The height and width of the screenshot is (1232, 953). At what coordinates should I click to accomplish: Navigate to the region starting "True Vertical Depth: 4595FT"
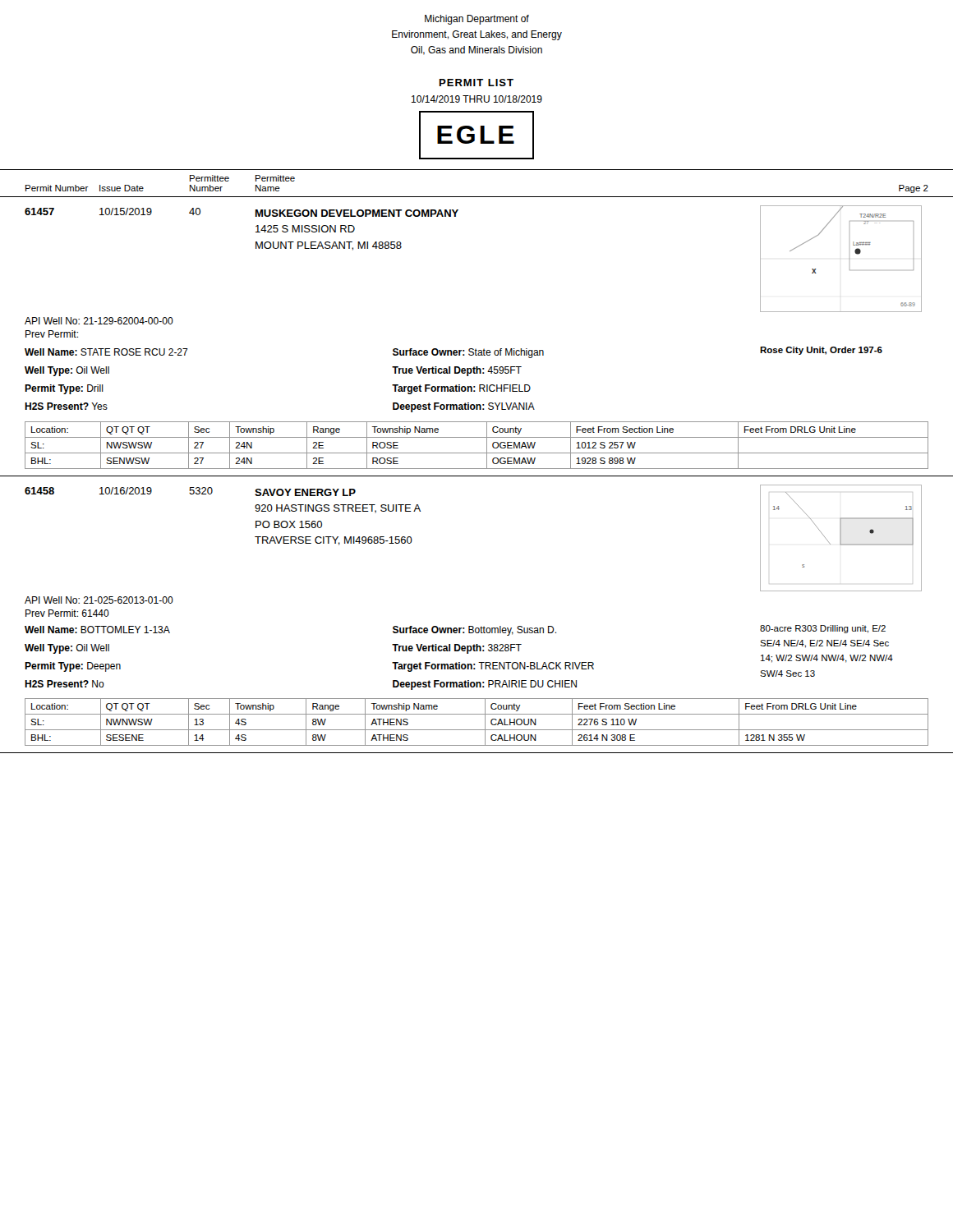point(457,371)
